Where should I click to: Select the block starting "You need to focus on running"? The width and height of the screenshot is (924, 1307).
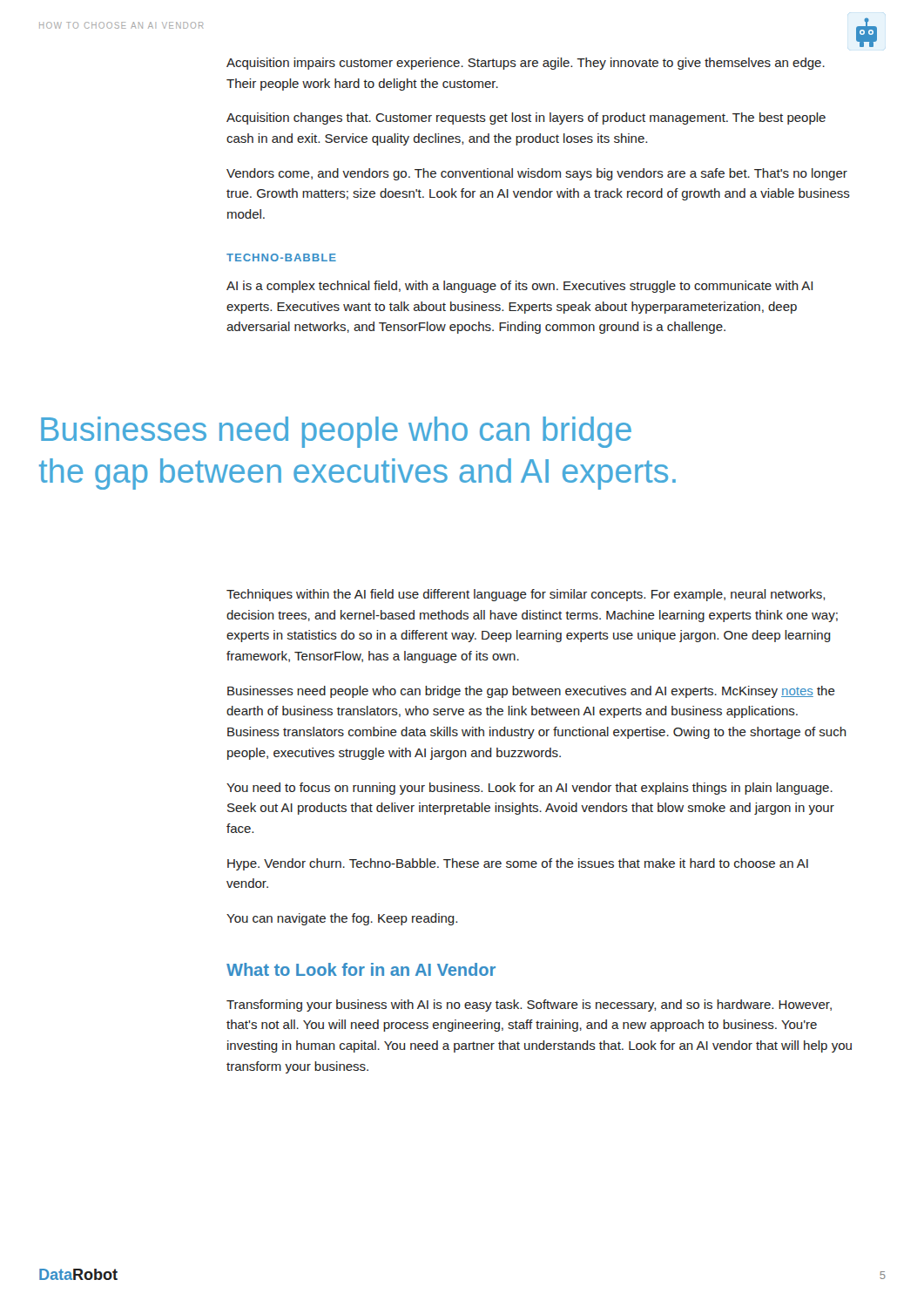coord(530,807)
